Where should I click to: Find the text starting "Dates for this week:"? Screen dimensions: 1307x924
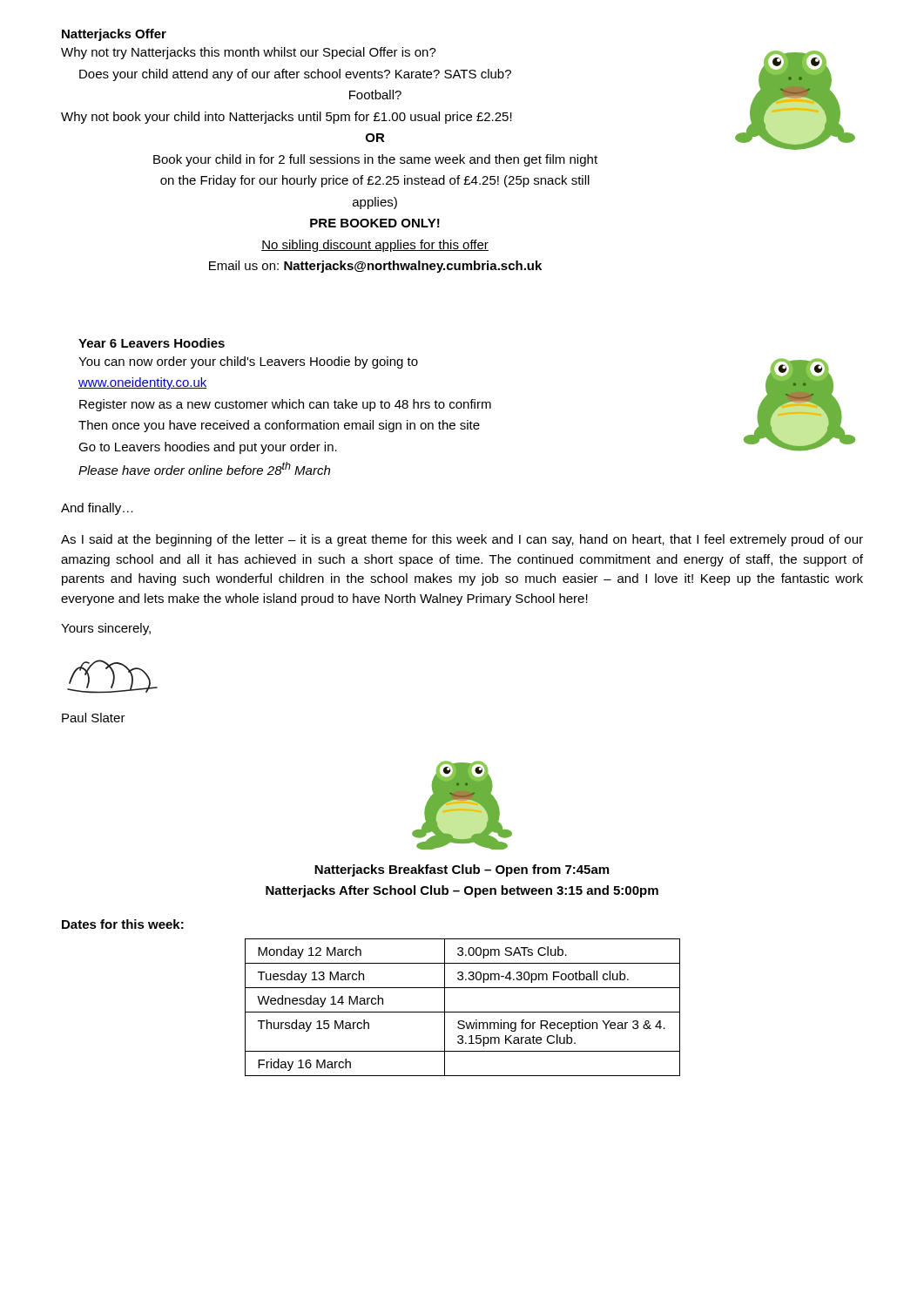tap(123, 924)
